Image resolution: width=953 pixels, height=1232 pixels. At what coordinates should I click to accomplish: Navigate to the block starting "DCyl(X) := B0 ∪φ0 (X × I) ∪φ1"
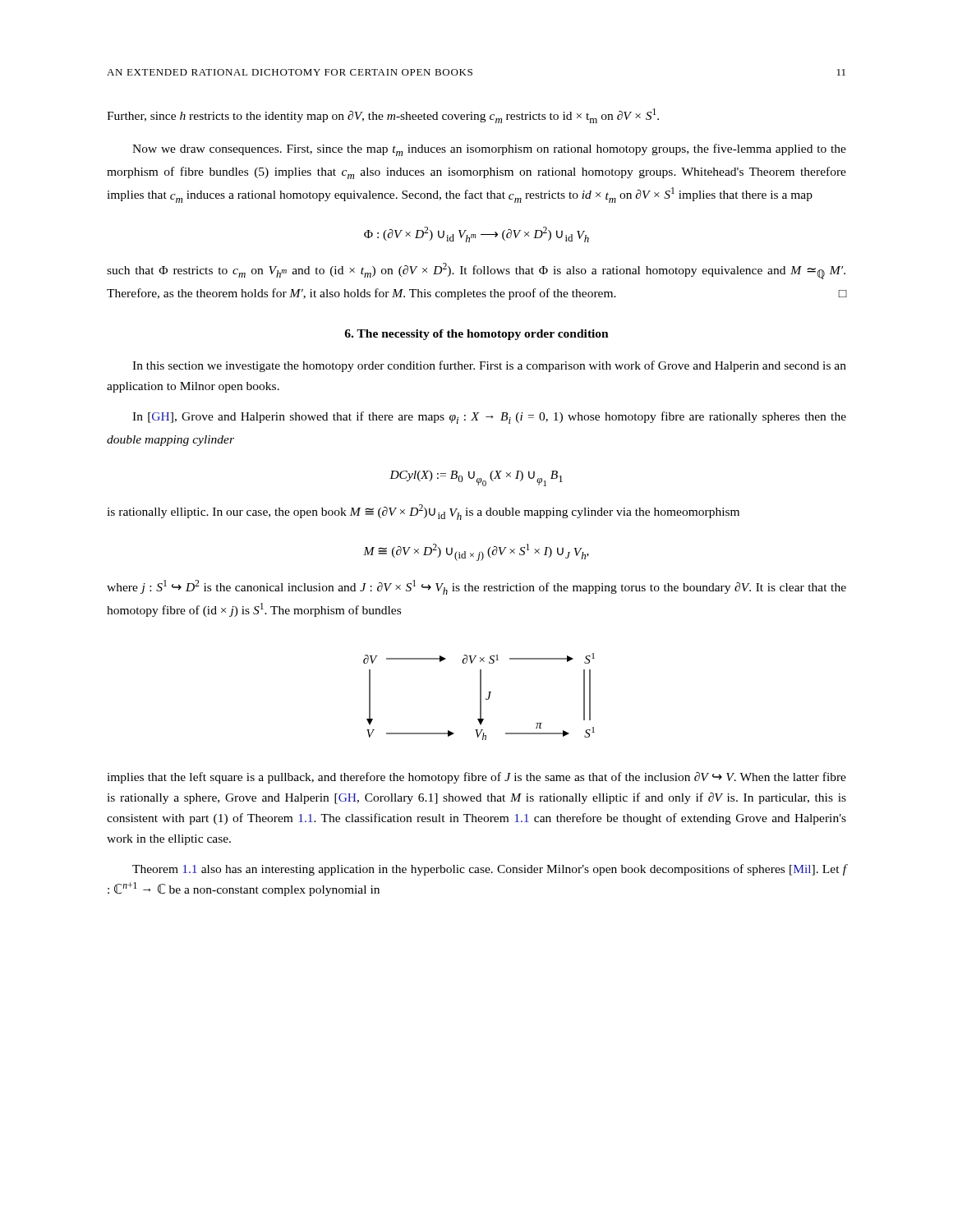pyautogui.click(x=476, y=477)
